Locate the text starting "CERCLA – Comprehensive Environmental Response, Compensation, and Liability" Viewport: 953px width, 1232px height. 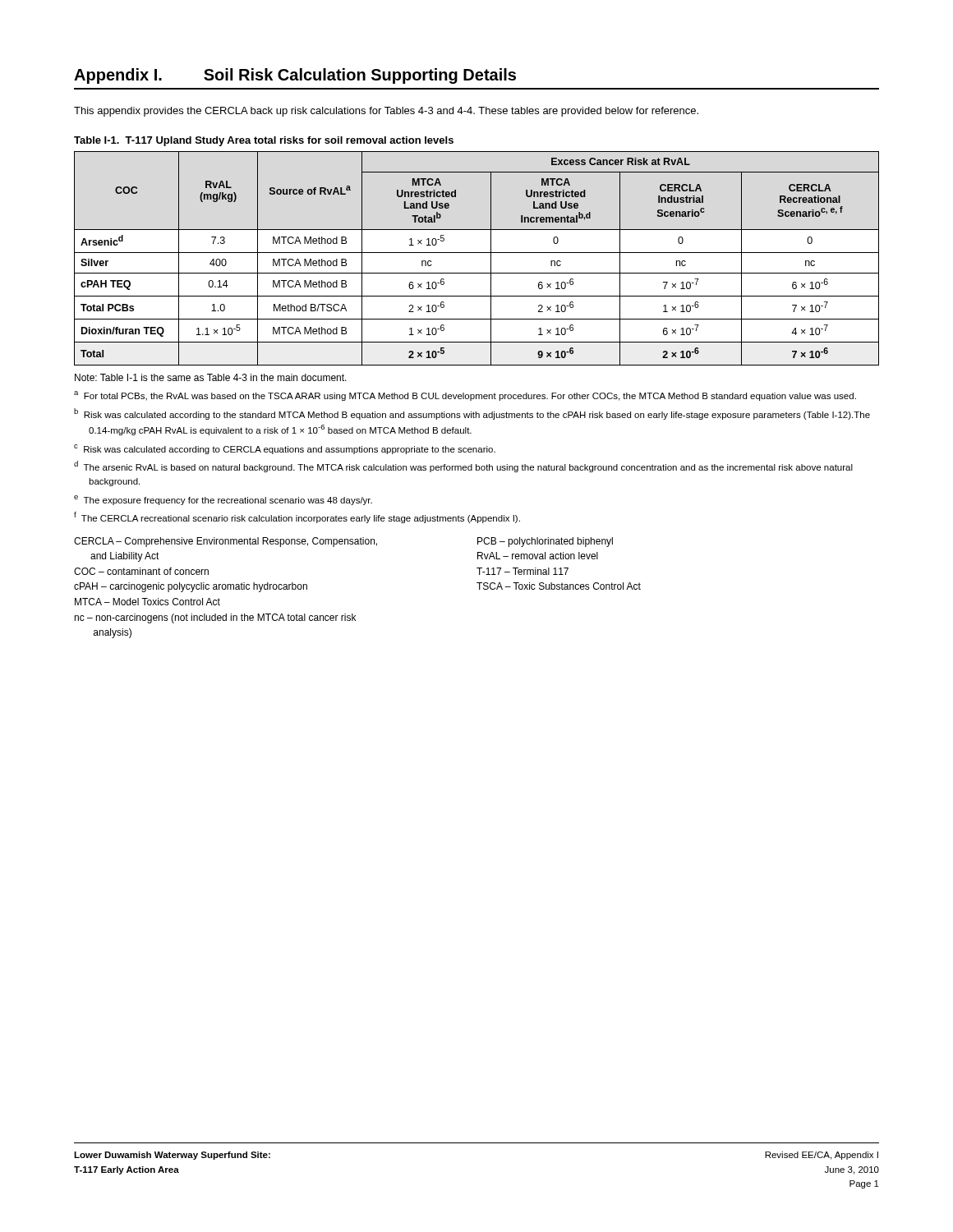pyautogui.click(x=226, y=587)
